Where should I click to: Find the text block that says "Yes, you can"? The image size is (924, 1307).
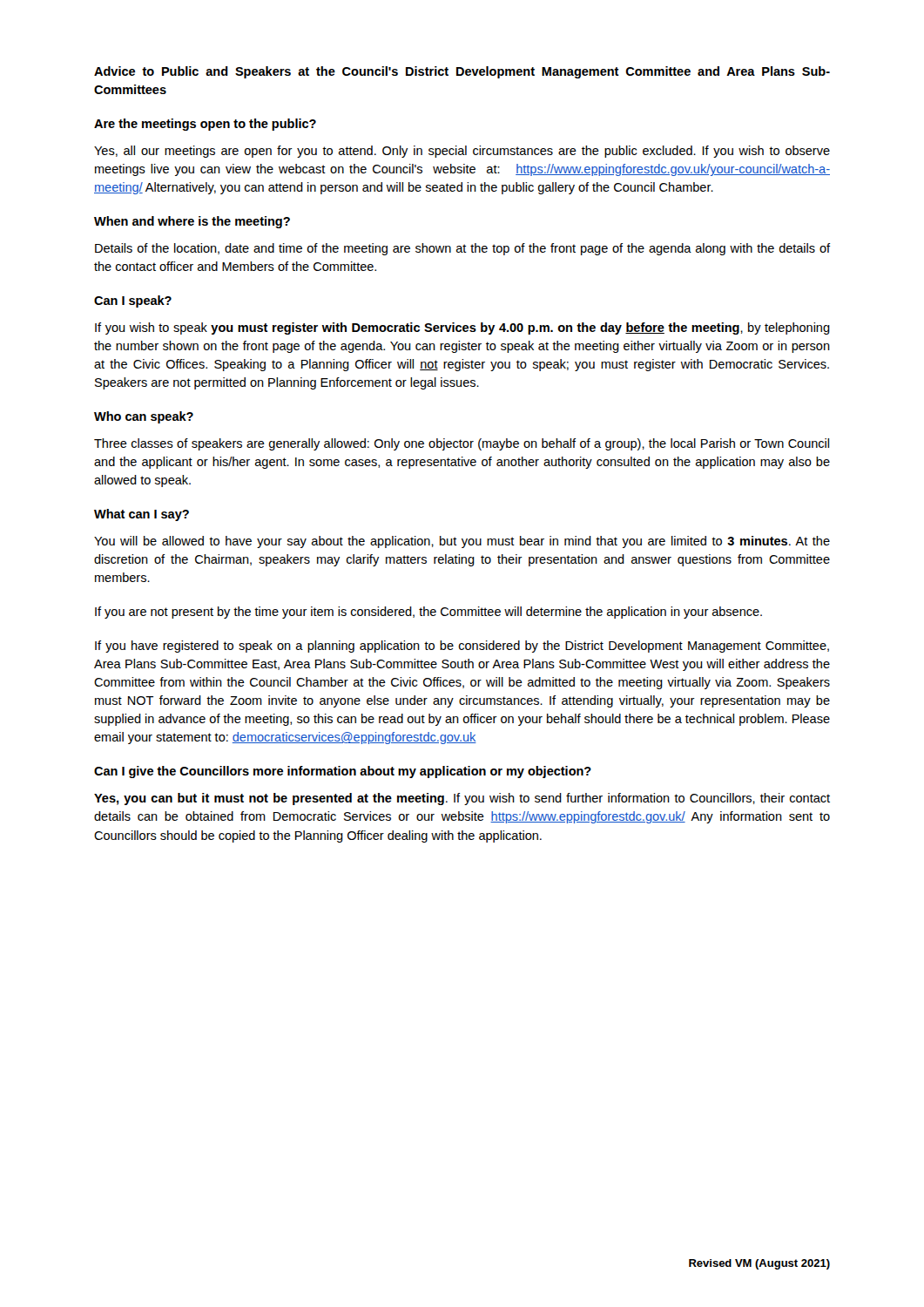462,817
